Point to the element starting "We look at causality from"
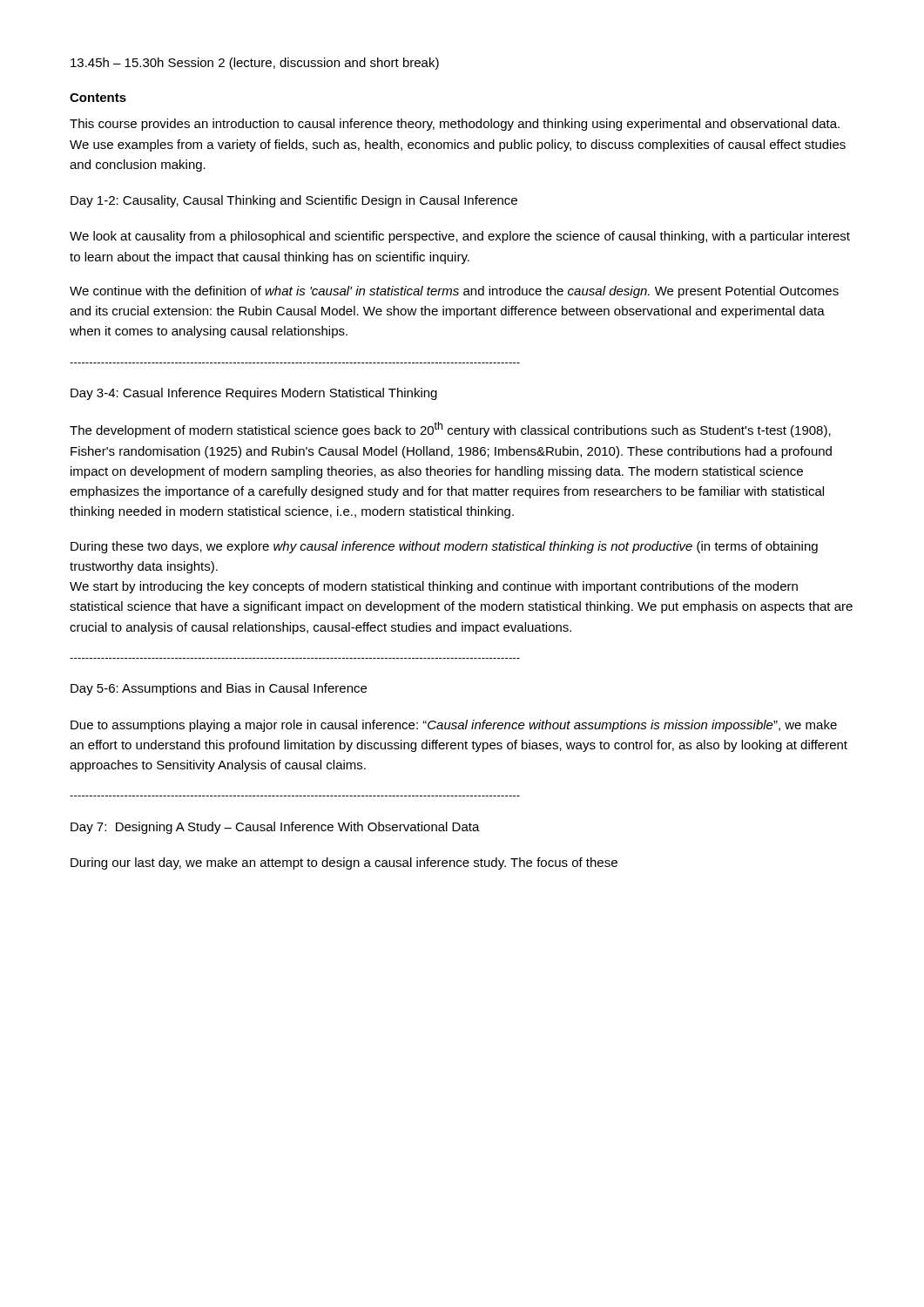924x1307 pixels. pos(460,246)
